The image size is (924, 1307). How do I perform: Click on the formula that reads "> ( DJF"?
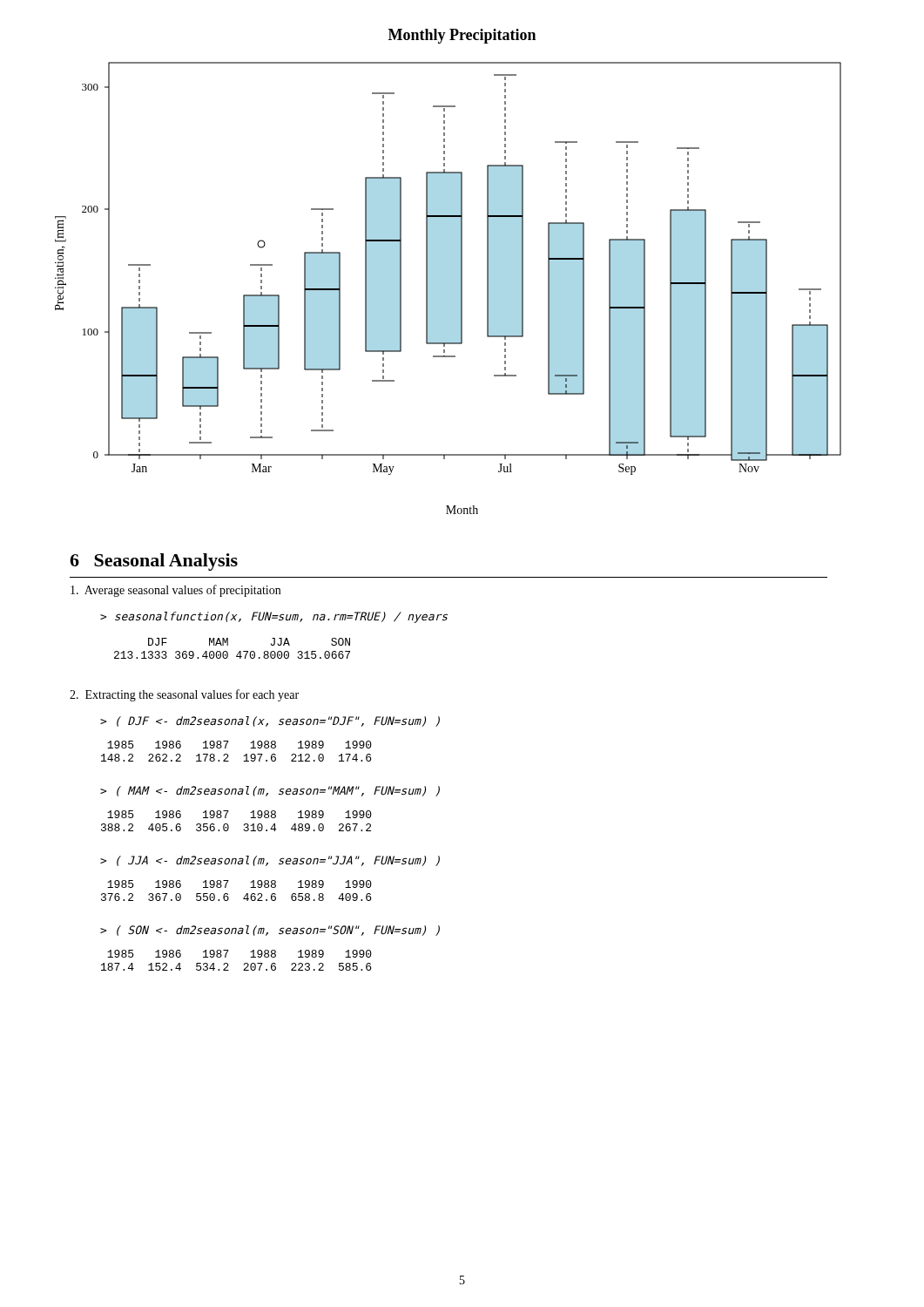pyautogui.click(x=271, y=721)
